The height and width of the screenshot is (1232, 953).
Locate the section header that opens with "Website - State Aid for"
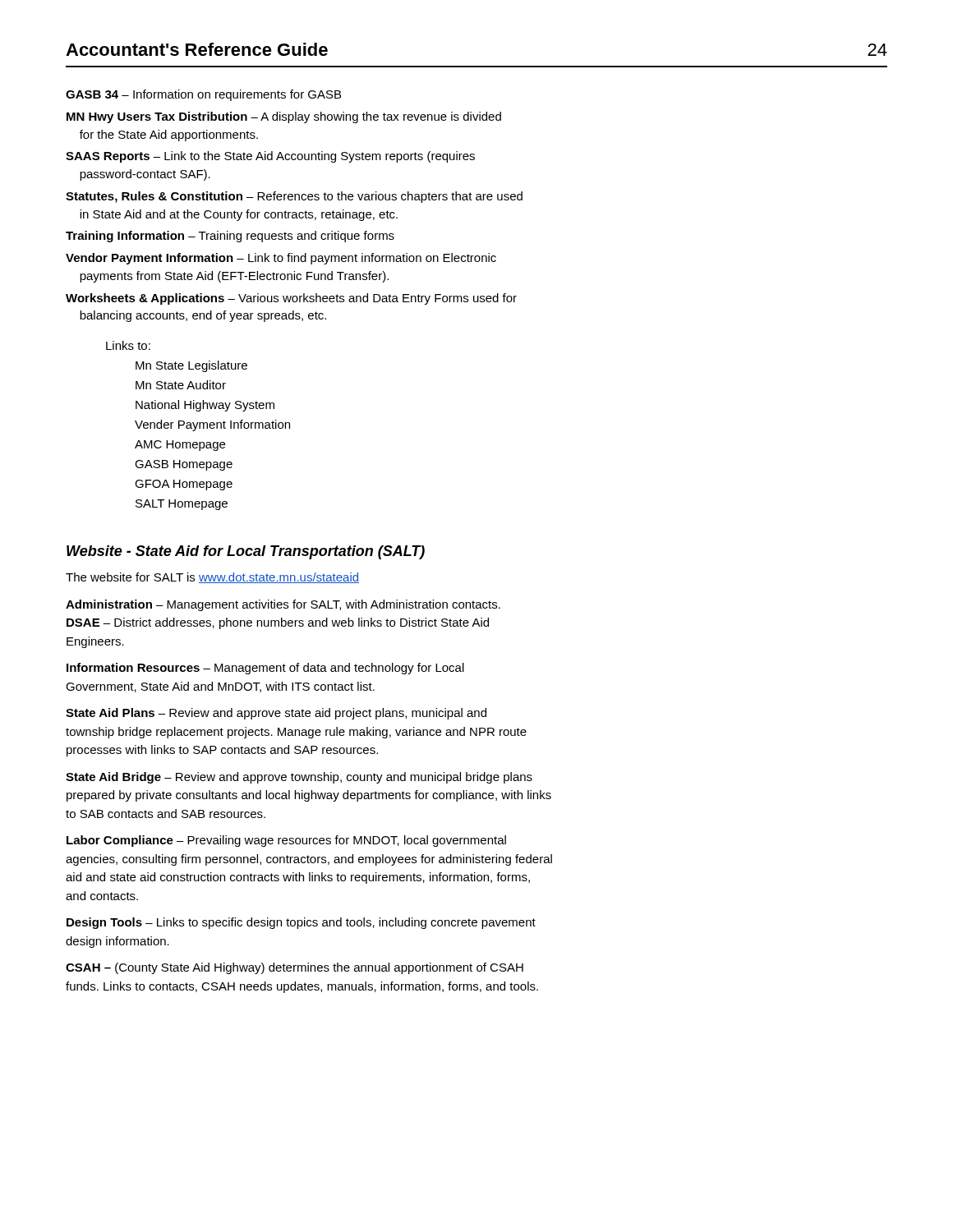point(245,551)
